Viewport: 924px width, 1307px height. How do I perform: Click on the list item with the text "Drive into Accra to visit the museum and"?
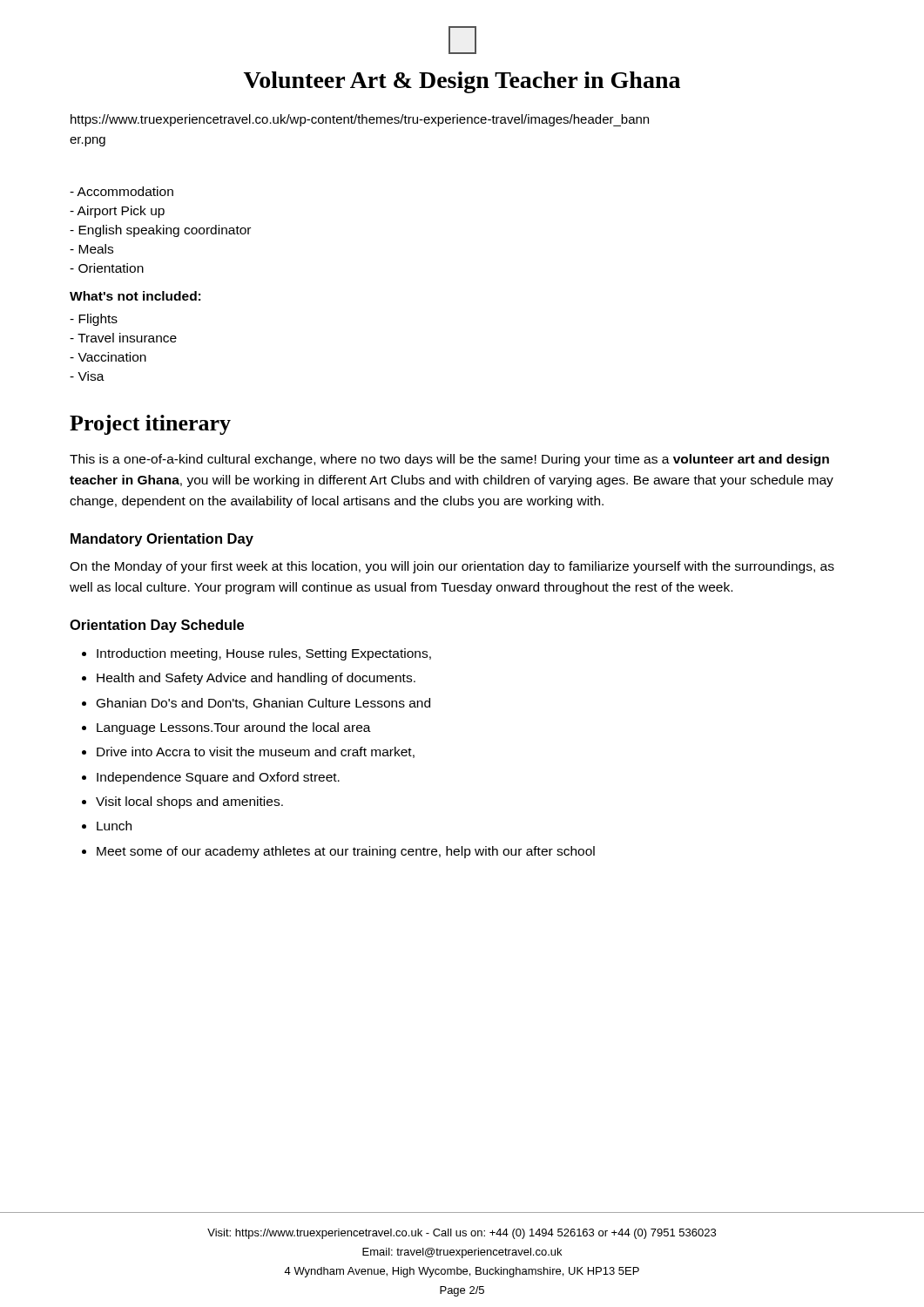256,752
